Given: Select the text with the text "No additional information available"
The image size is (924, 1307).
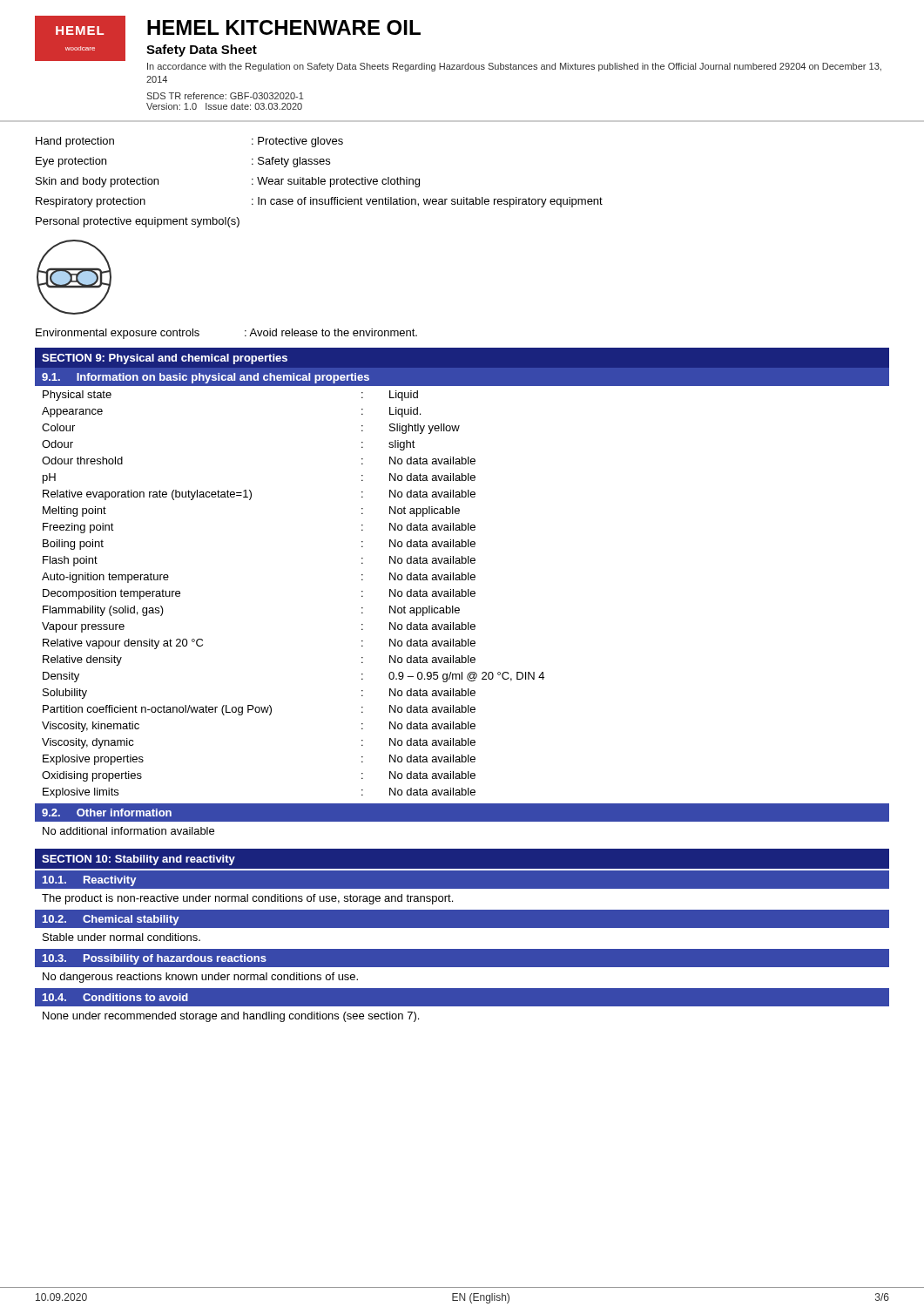Looking at the screenshot, I should [x=128, y=831].
